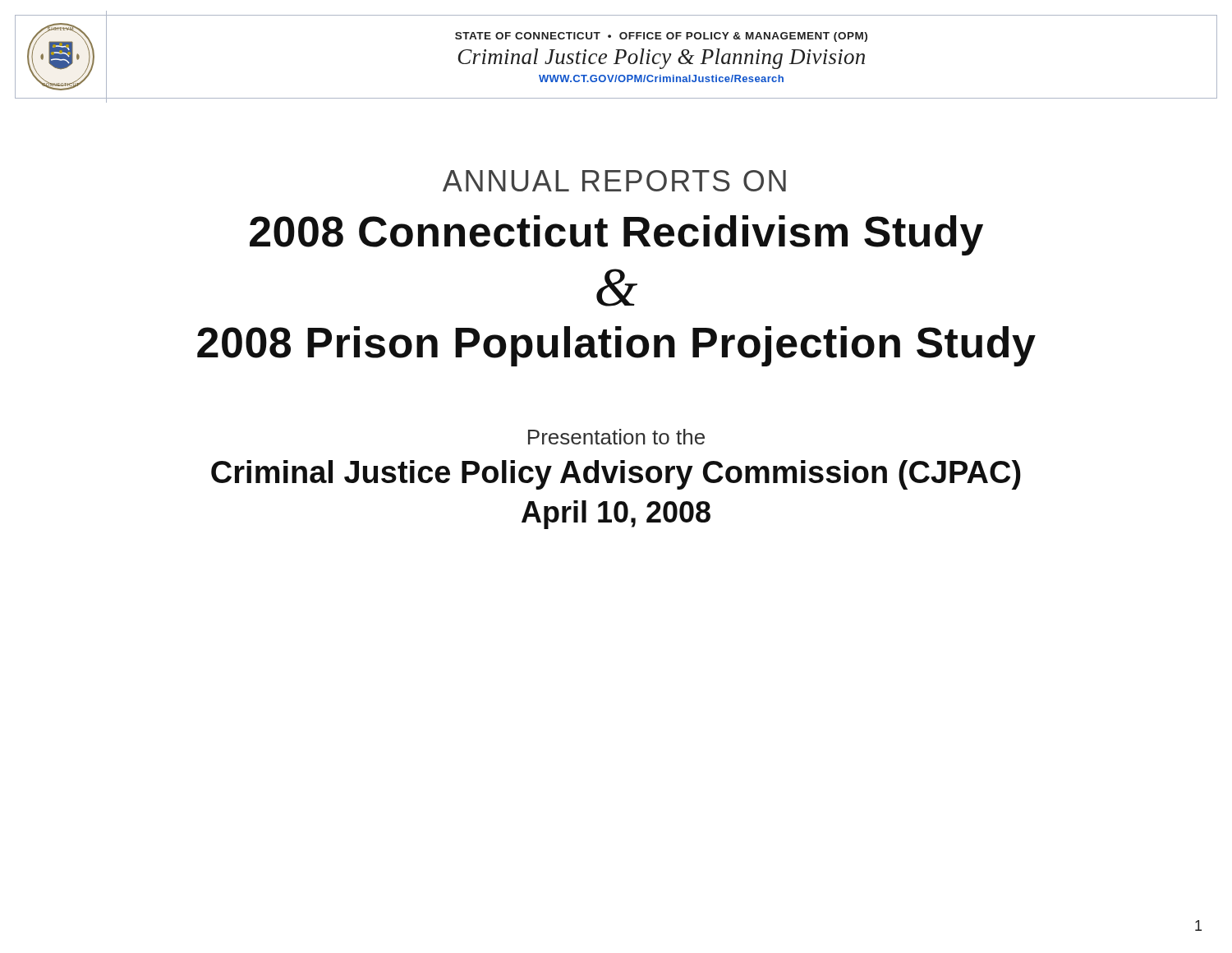Navigate to the block starting "Presentation to the Criminal Justice Policy Advisory"
1232x953 pixels.
point(616,477)
